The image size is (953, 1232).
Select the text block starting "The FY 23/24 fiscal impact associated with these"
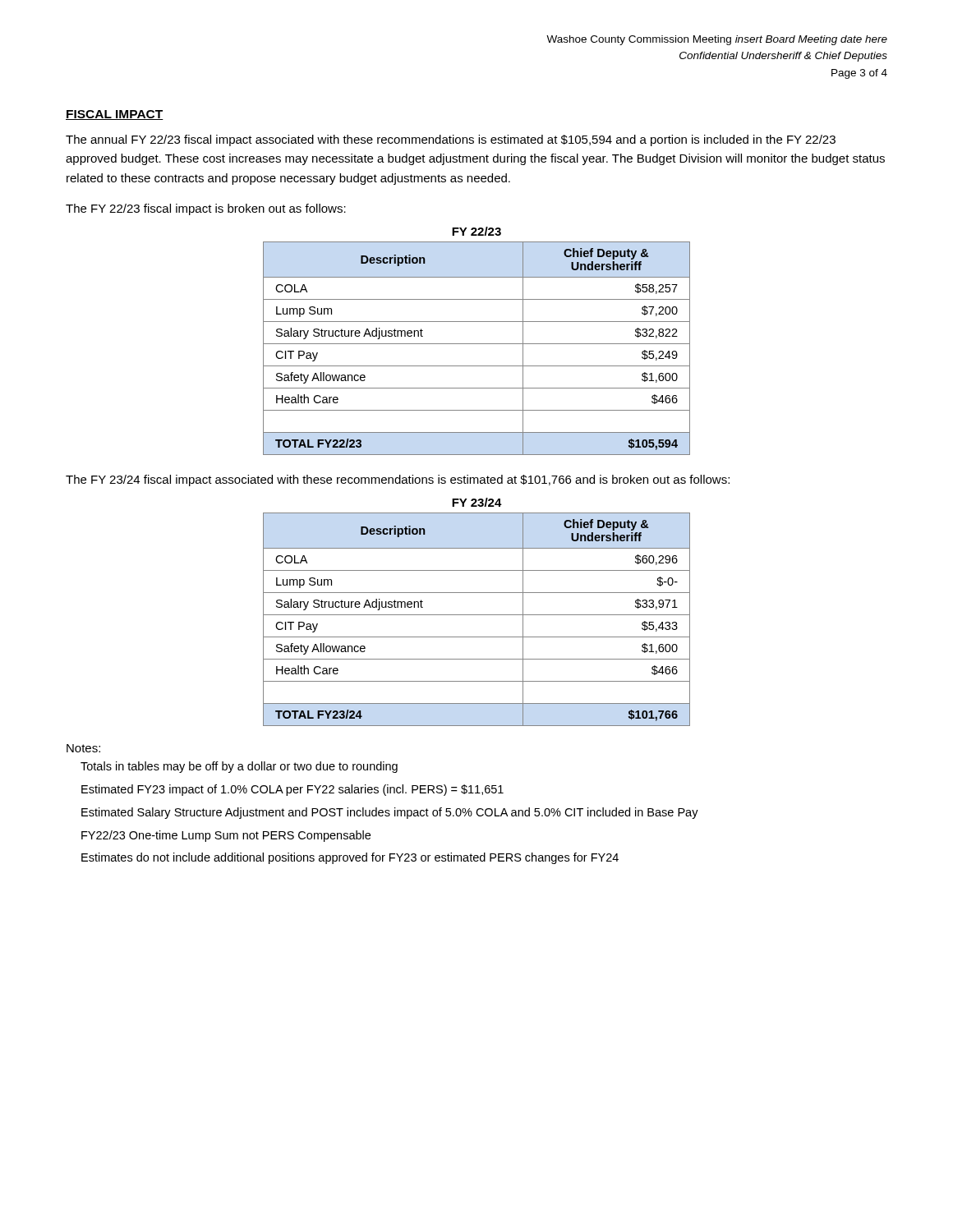[398, 479]
